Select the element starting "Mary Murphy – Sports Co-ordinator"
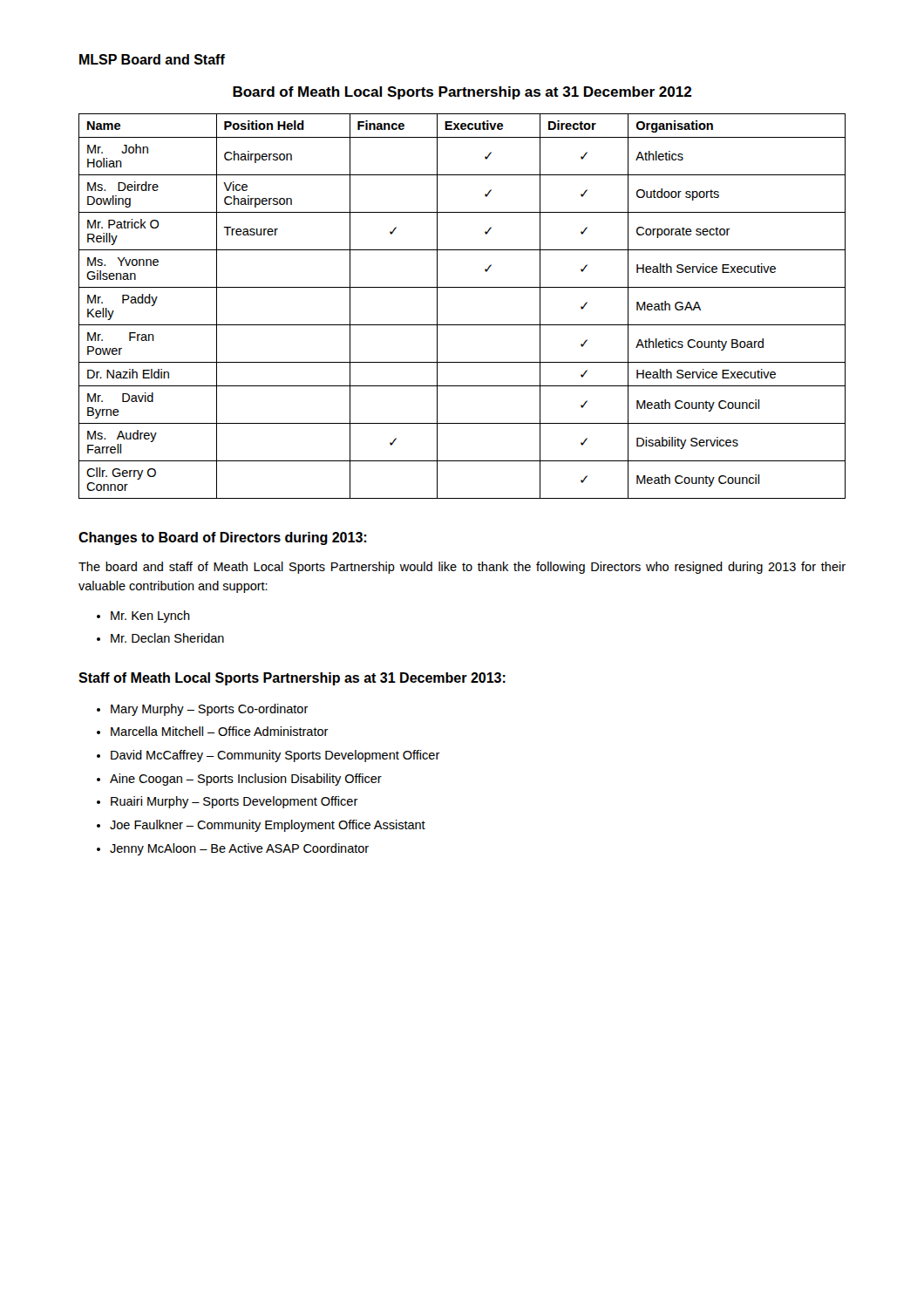The height and width of the screenshot is (1308, 924). tap(209, 709)
